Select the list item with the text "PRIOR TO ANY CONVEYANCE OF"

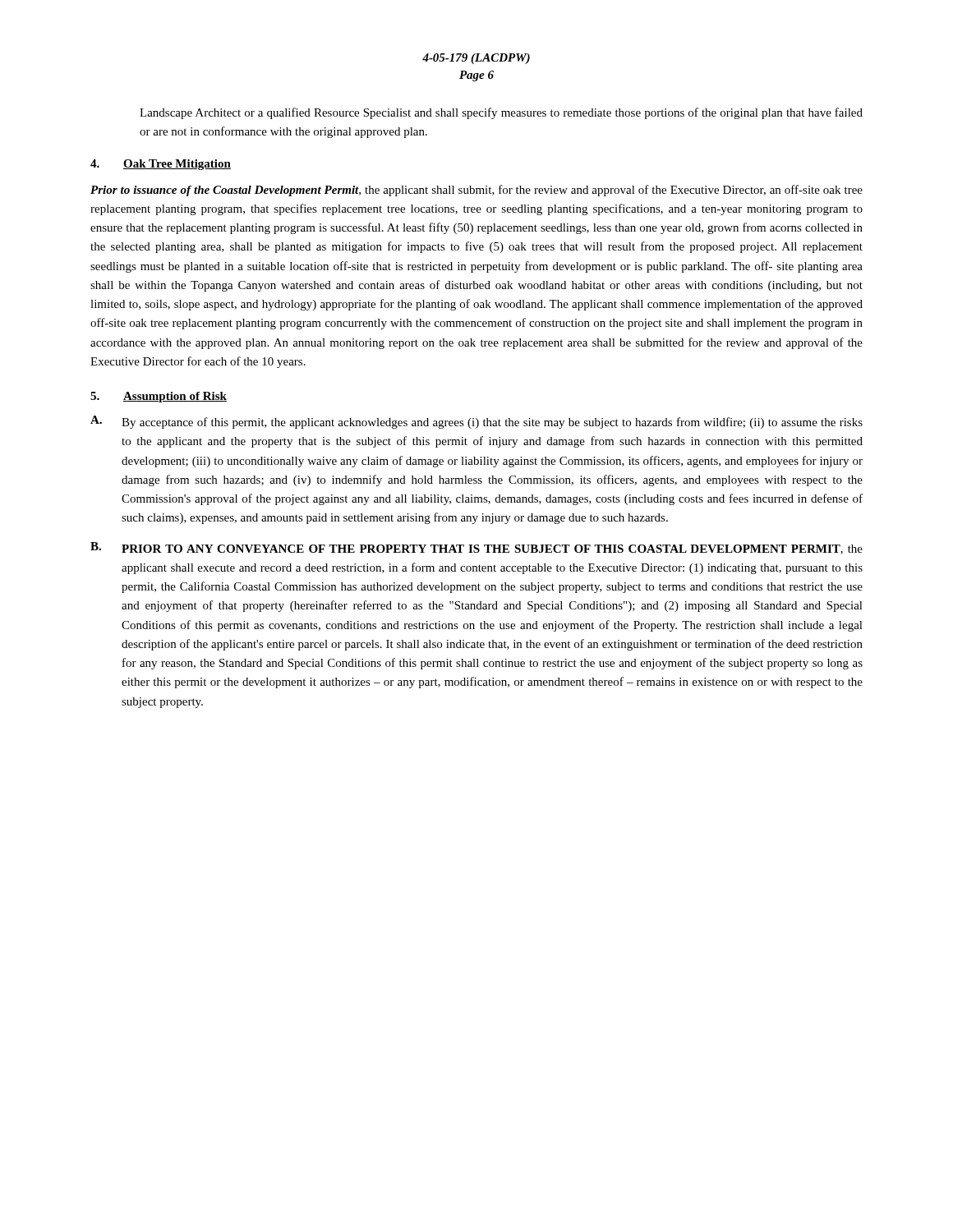pyautogui.click(x=492, y=625)
